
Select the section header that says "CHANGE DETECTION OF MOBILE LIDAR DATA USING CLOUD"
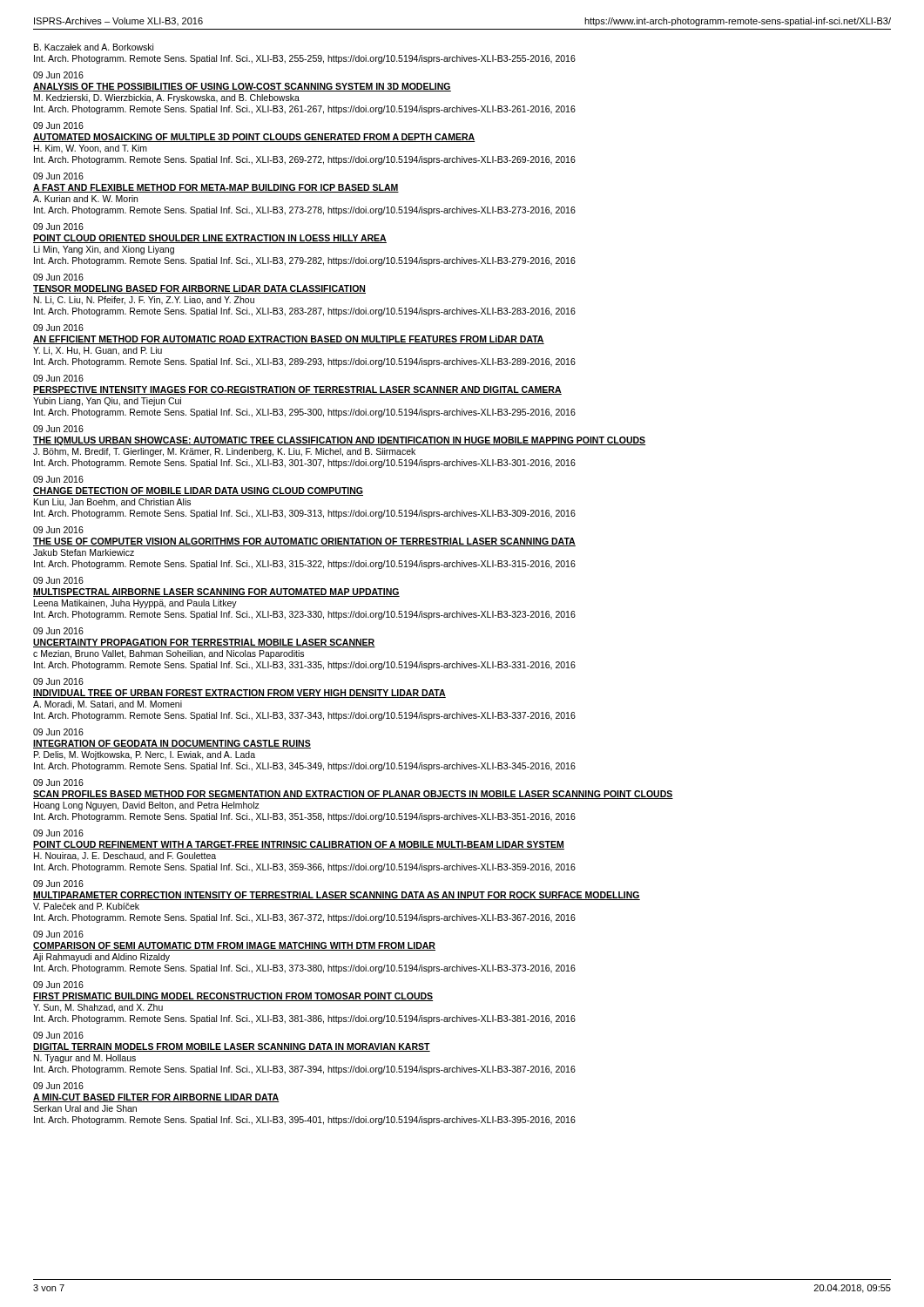coord(198,491)
